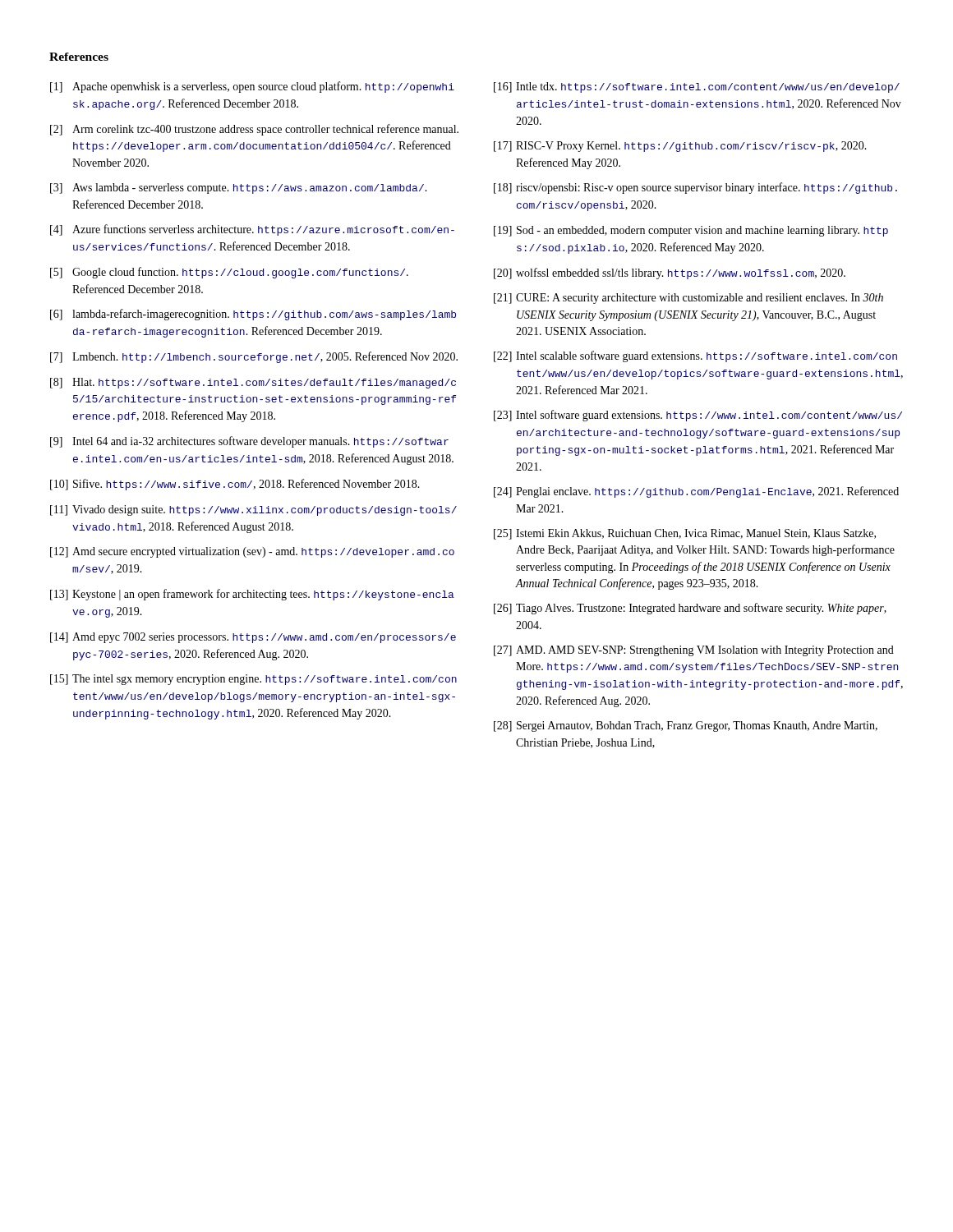The image size is (953, 1232).
Task: Find the list item containing "[6] lambda-refarch-imagerecognition. https://github.com/aws-samples/lambda-refarch-imagerecognition."
Action: click(255, 324)
